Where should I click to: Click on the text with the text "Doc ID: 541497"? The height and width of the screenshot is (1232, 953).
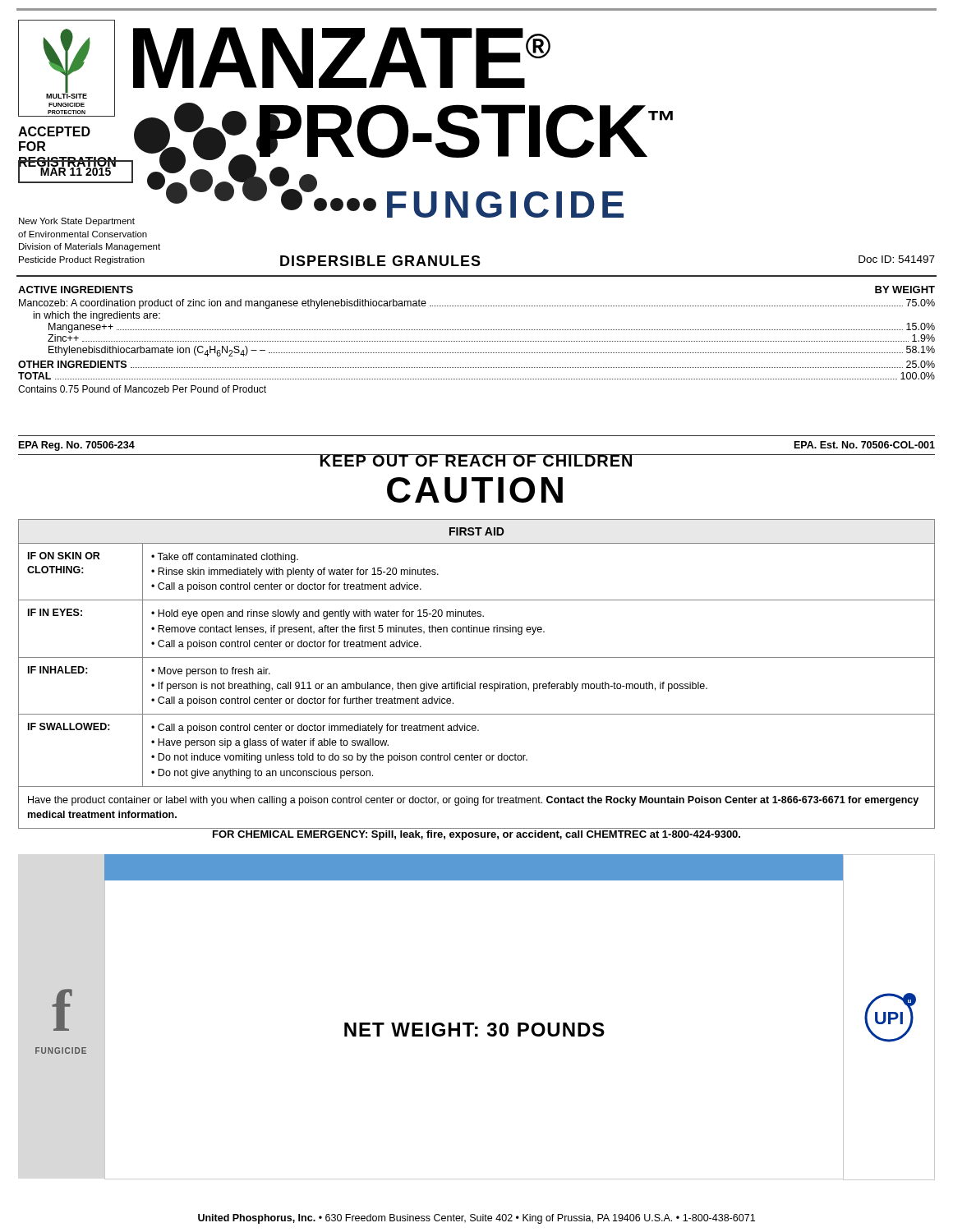896,259
